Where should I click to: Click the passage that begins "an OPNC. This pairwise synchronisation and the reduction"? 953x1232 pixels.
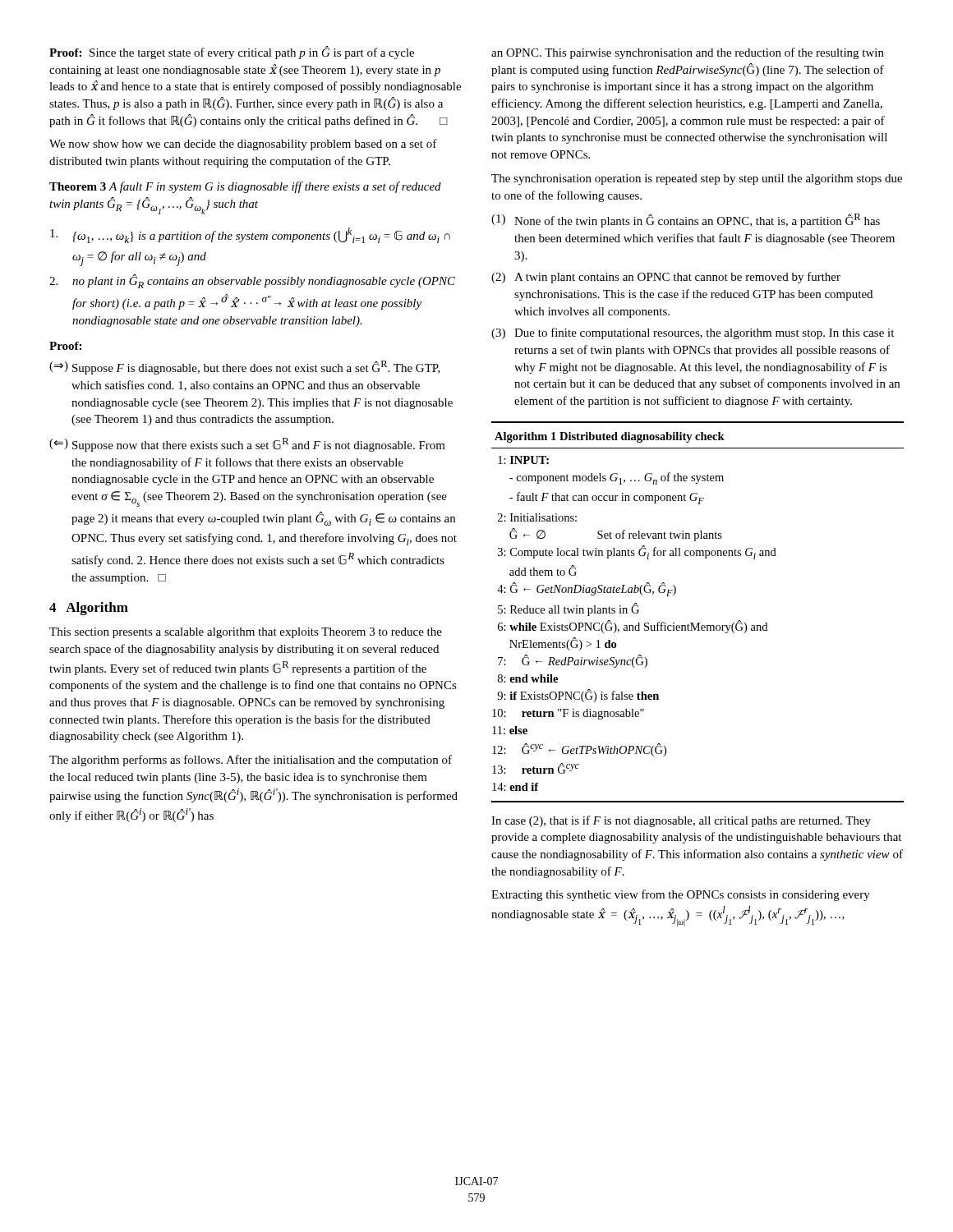tap(698, 124)
